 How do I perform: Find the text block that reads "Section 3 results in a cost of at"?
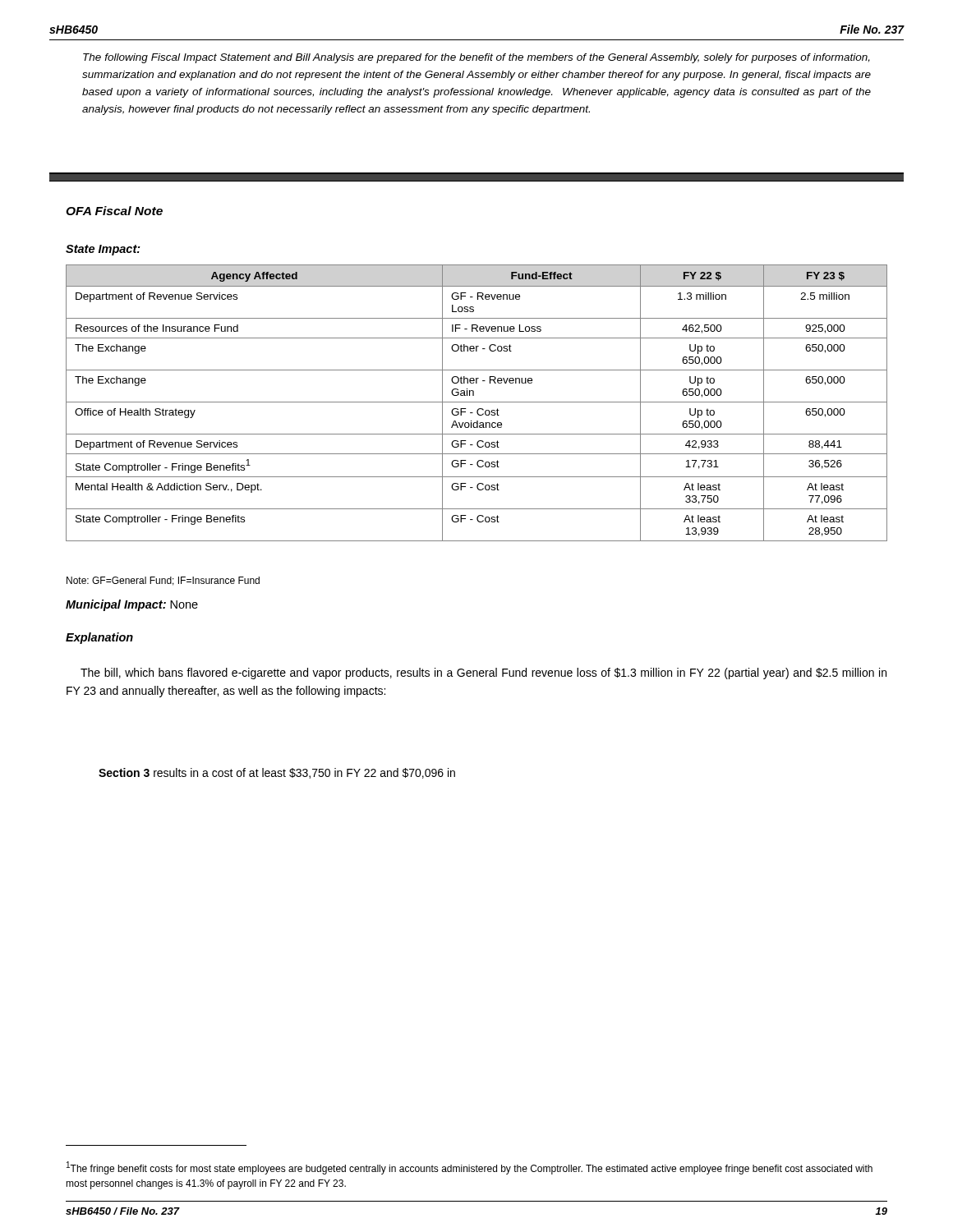tap(277, 773)
